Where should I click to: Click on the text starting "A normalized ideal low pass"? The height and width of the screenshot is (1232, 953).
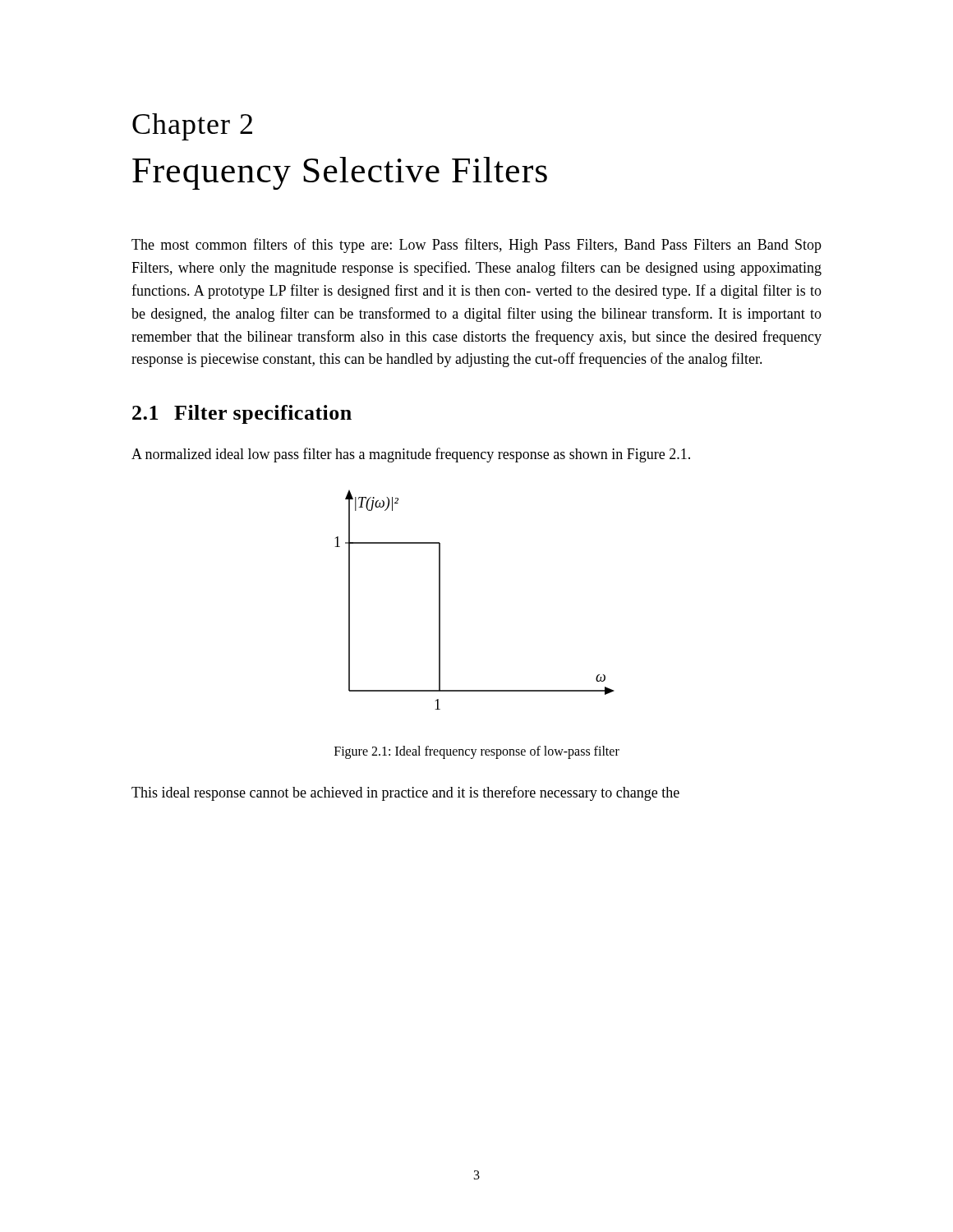pyautogui.click(x=411, y=454)
